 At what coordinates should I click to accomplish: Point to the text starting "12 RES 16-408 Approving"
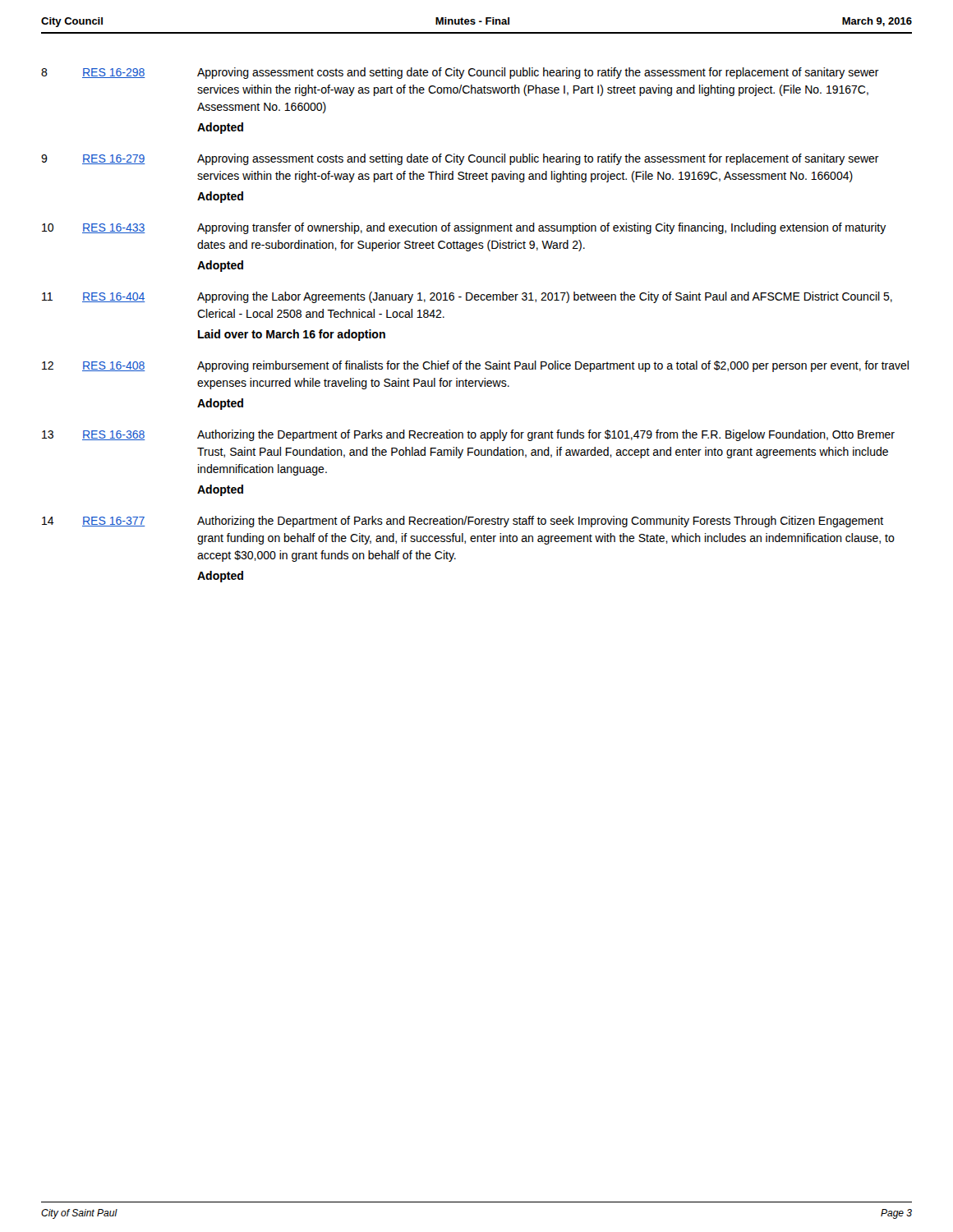pyautogui.click(x=476, y=385)
